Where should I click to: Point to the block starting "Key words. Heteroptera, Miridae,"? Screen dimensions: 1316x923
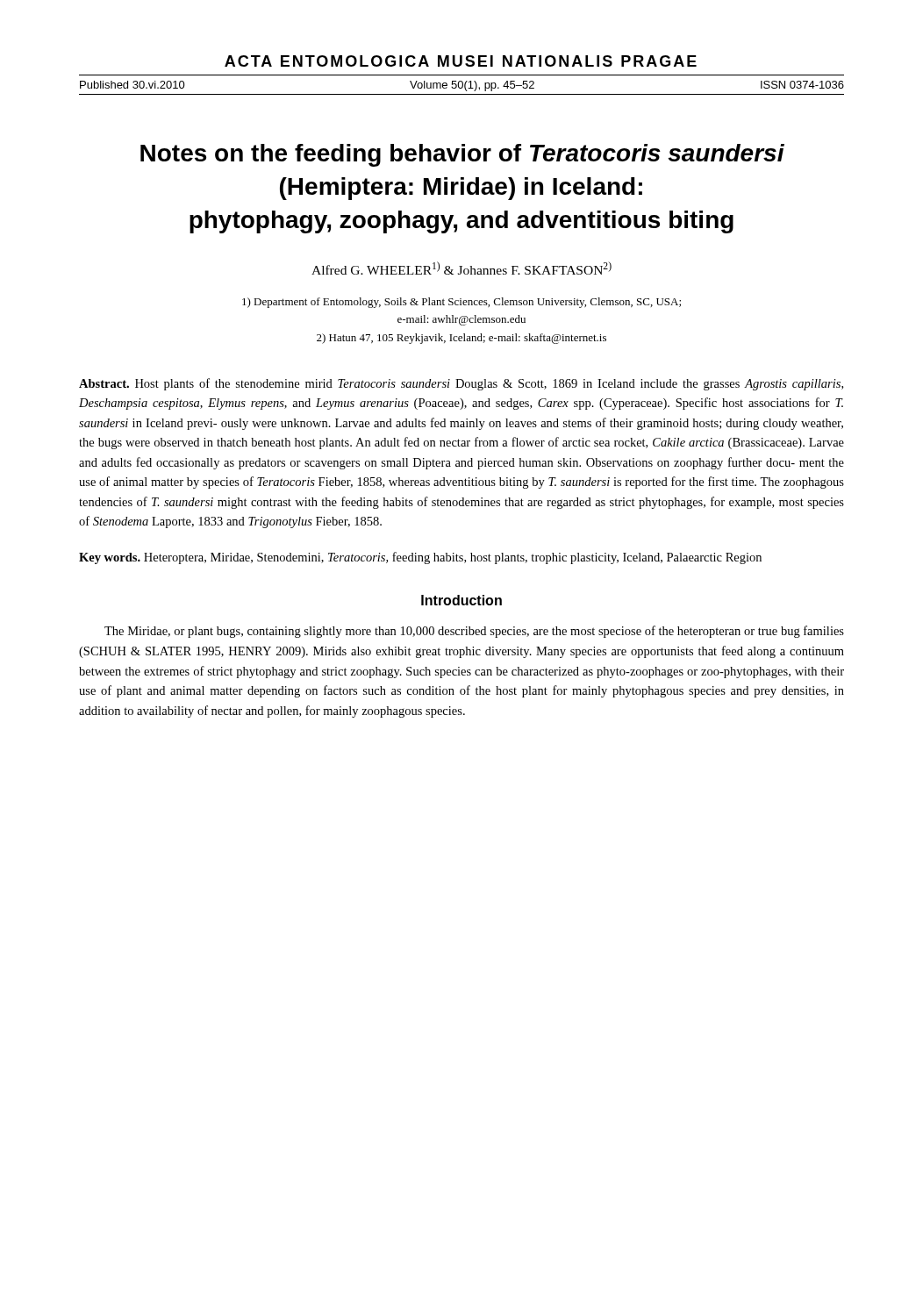(x=421, y=557)
